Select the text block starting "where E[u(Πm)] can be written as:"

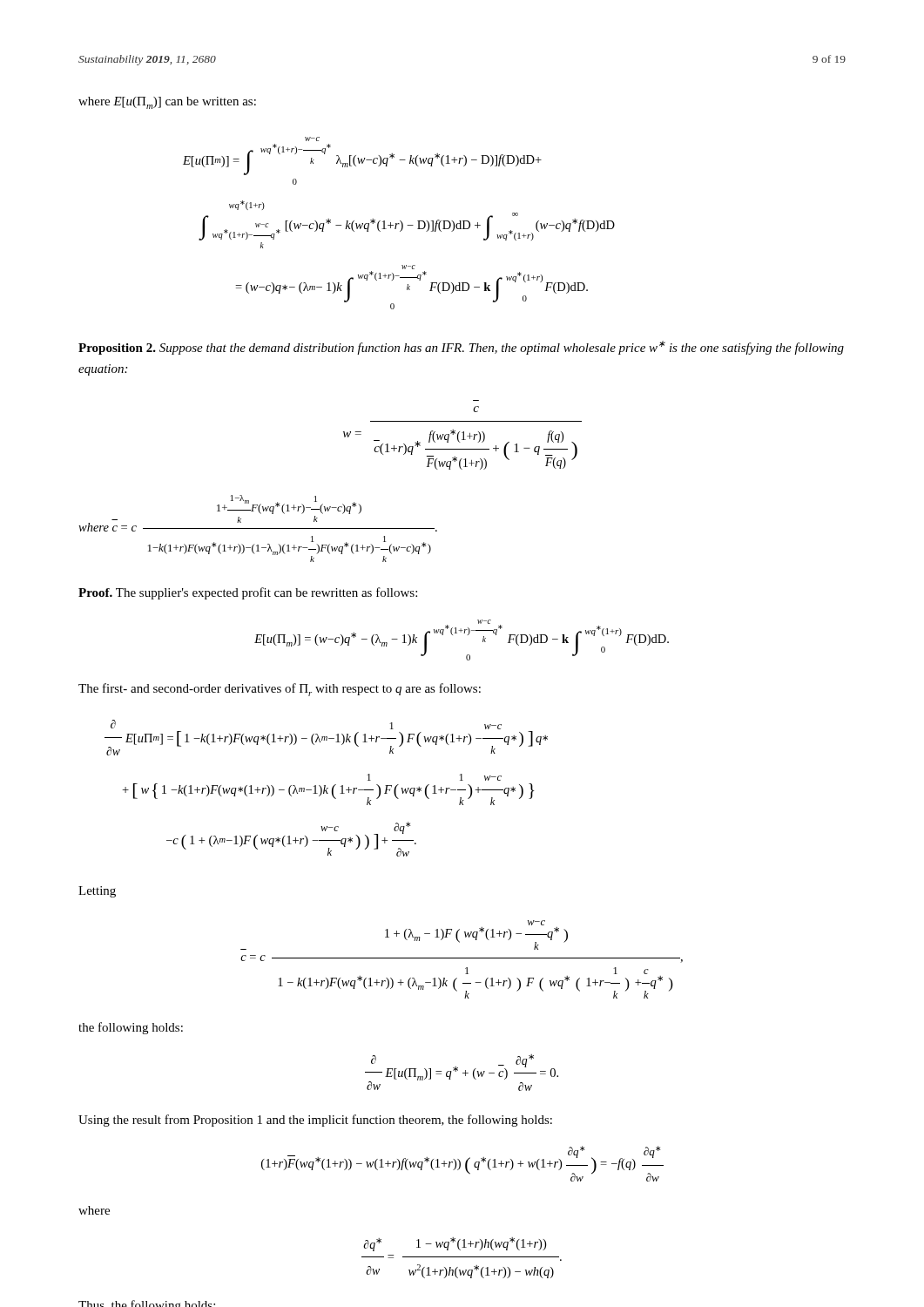coord(168,102)
